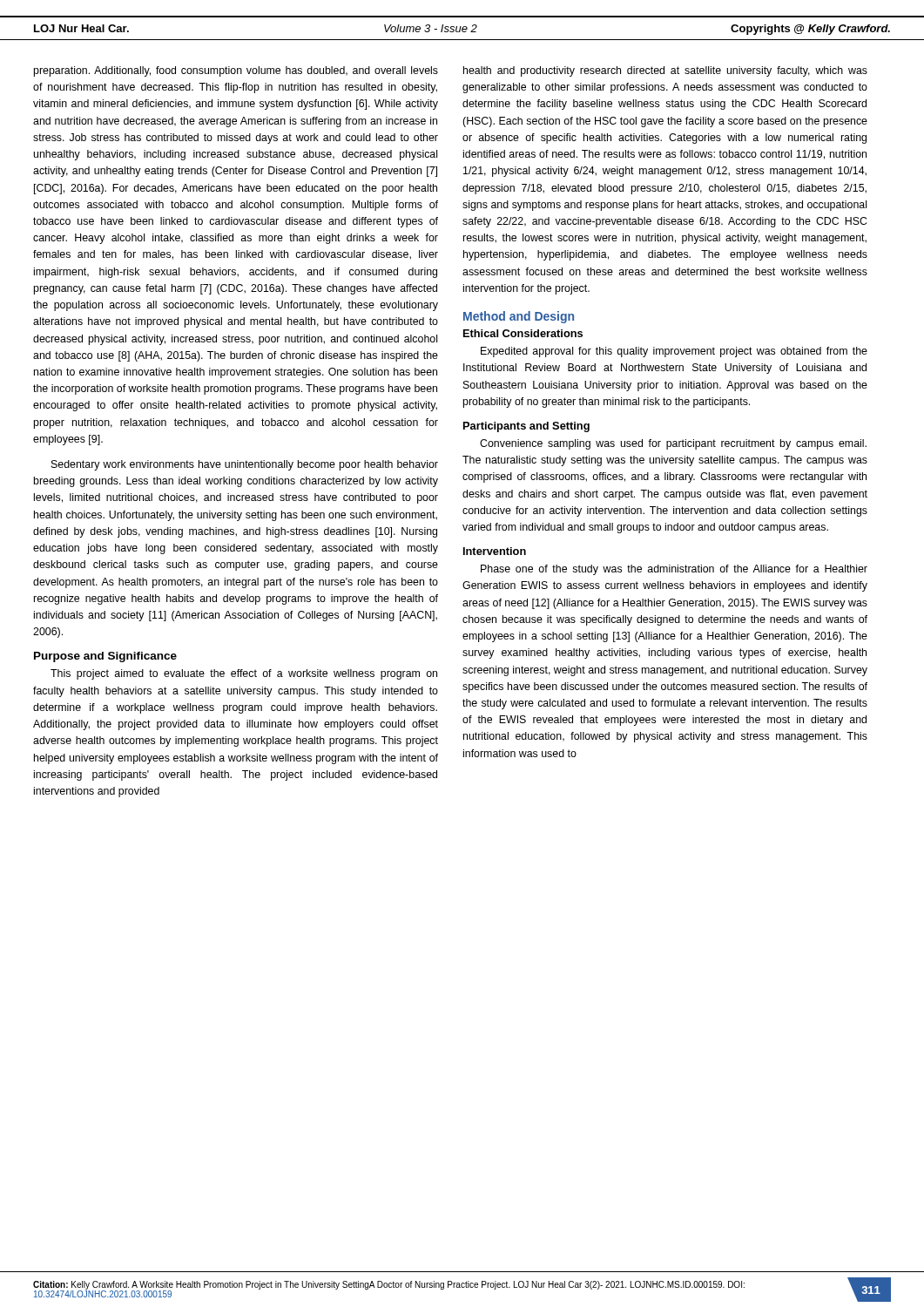
Task: Select the element starting "Ethical Considerations"
Action: coord(523,333)
